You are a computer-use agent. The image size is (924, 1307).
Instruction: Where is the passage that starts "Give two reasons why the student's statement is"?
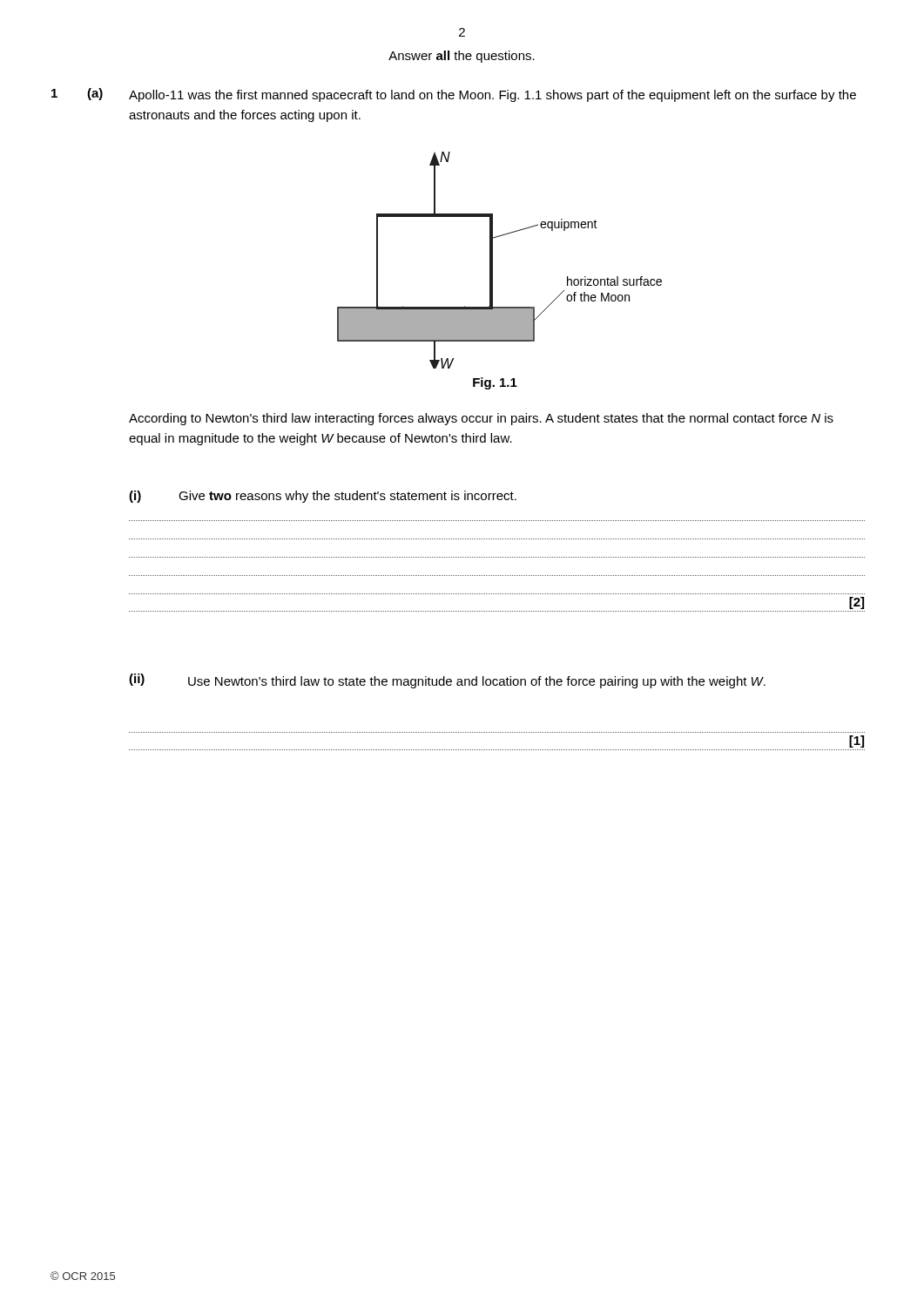click(x=348, y=495)
